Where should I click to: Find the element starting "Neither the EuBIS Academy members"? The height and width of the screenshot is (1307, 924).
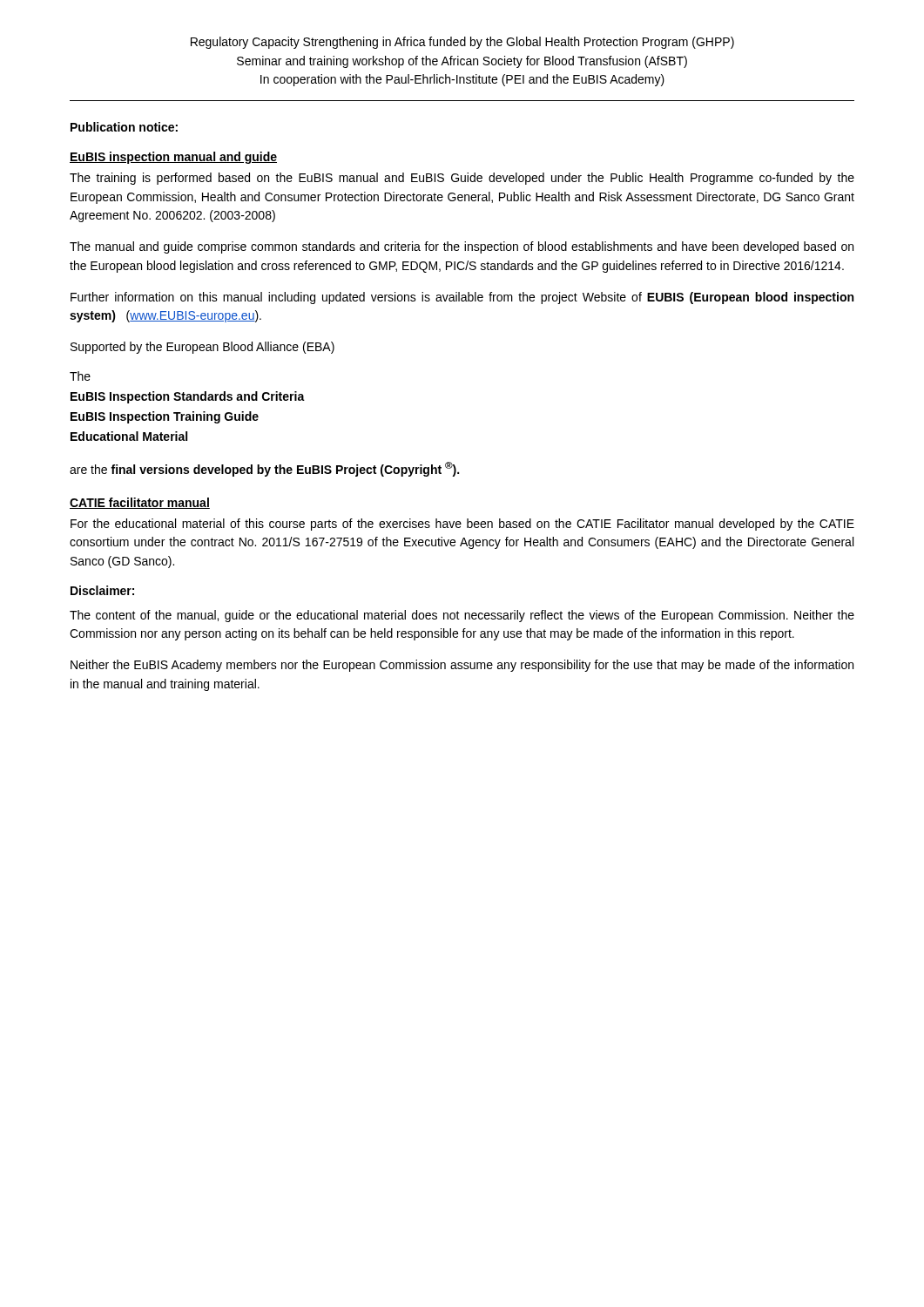point(462,674)
